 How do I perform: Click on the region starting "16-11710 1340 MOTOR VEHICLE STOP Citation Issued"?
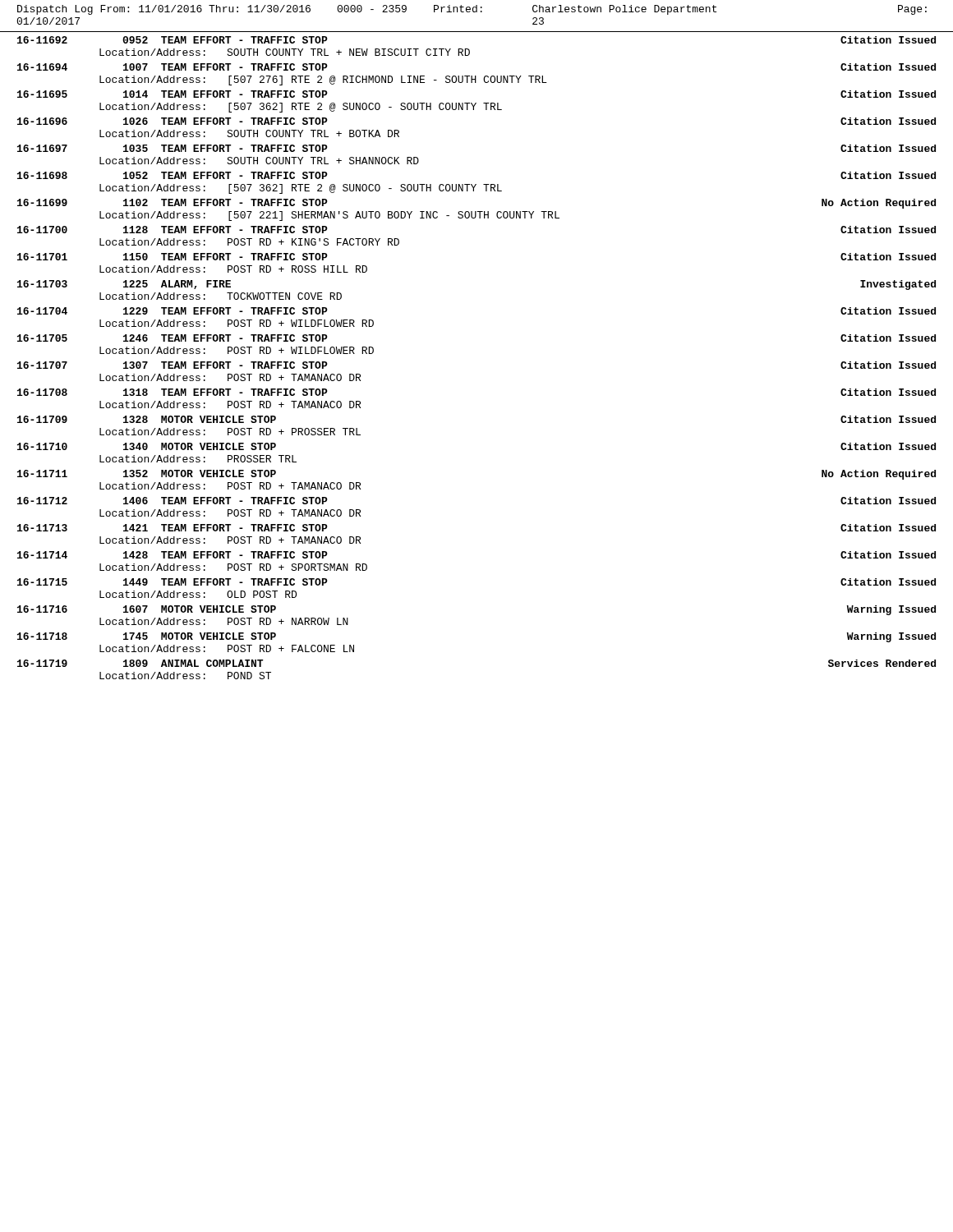pos(39,446)
